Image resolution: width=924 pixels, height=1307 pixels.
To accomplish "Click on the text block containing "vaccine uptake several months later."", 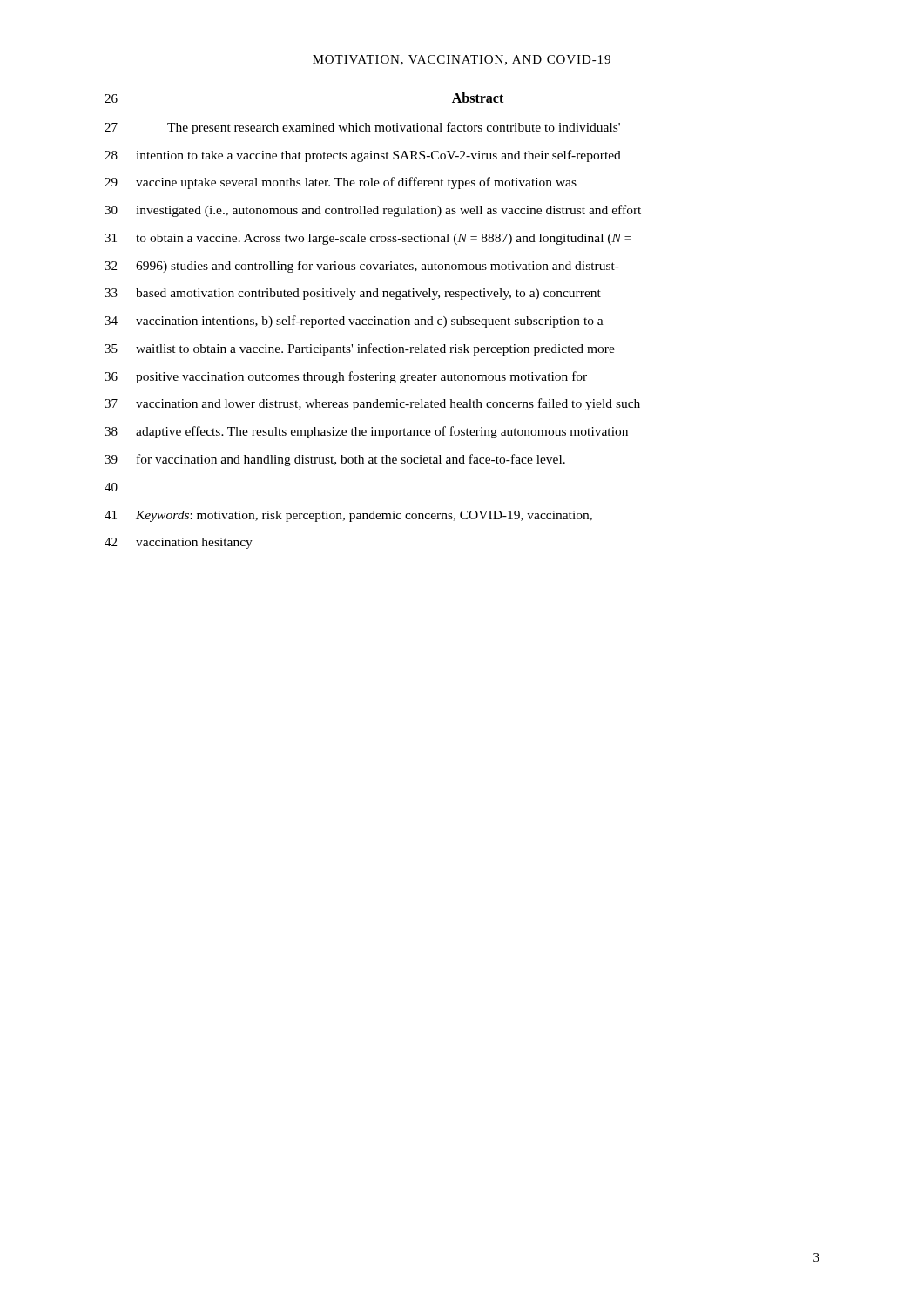I will (x=356, y=182).
